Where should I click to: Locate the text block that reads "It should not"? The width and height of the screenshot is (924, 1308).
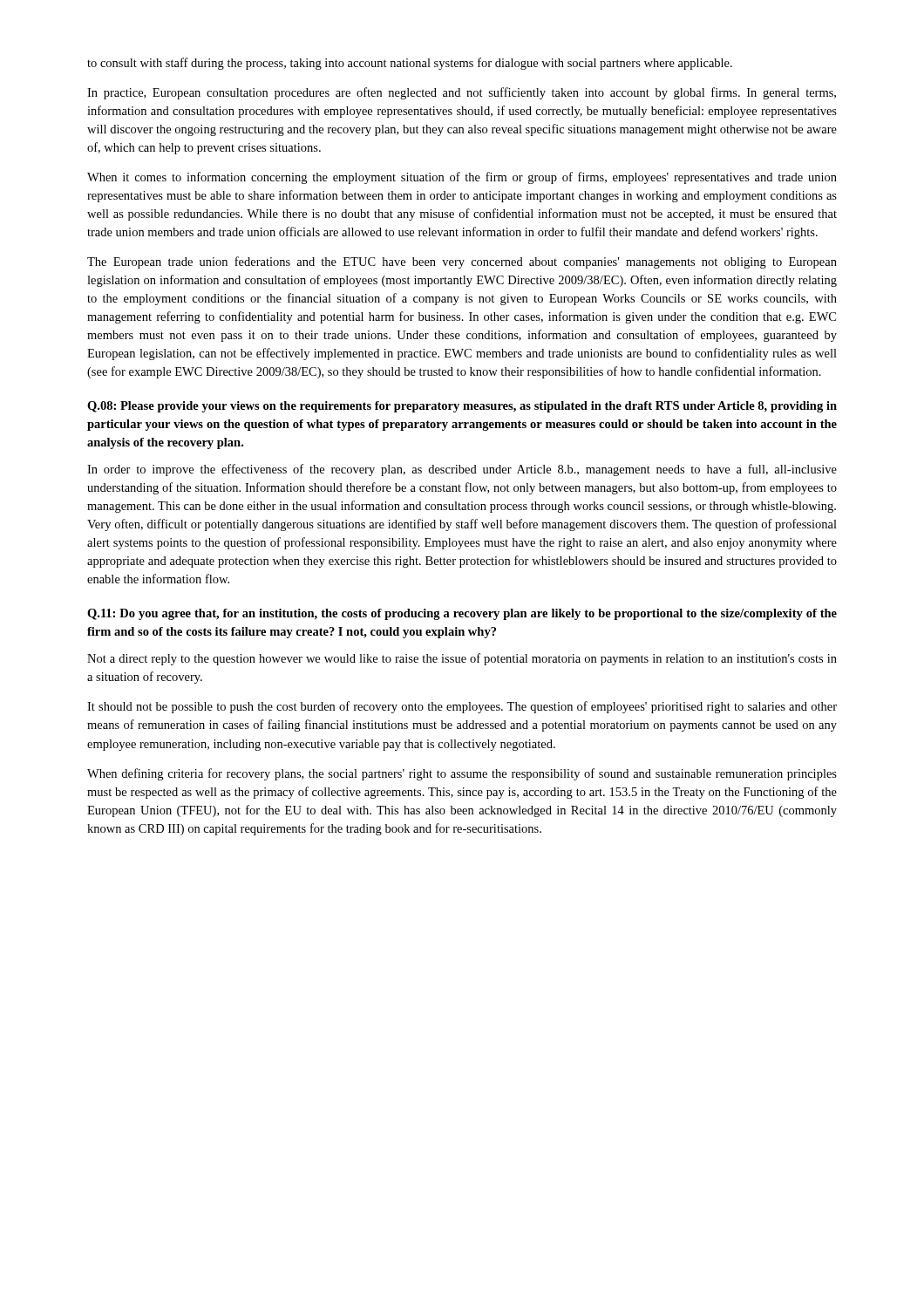tap(462, 725)
